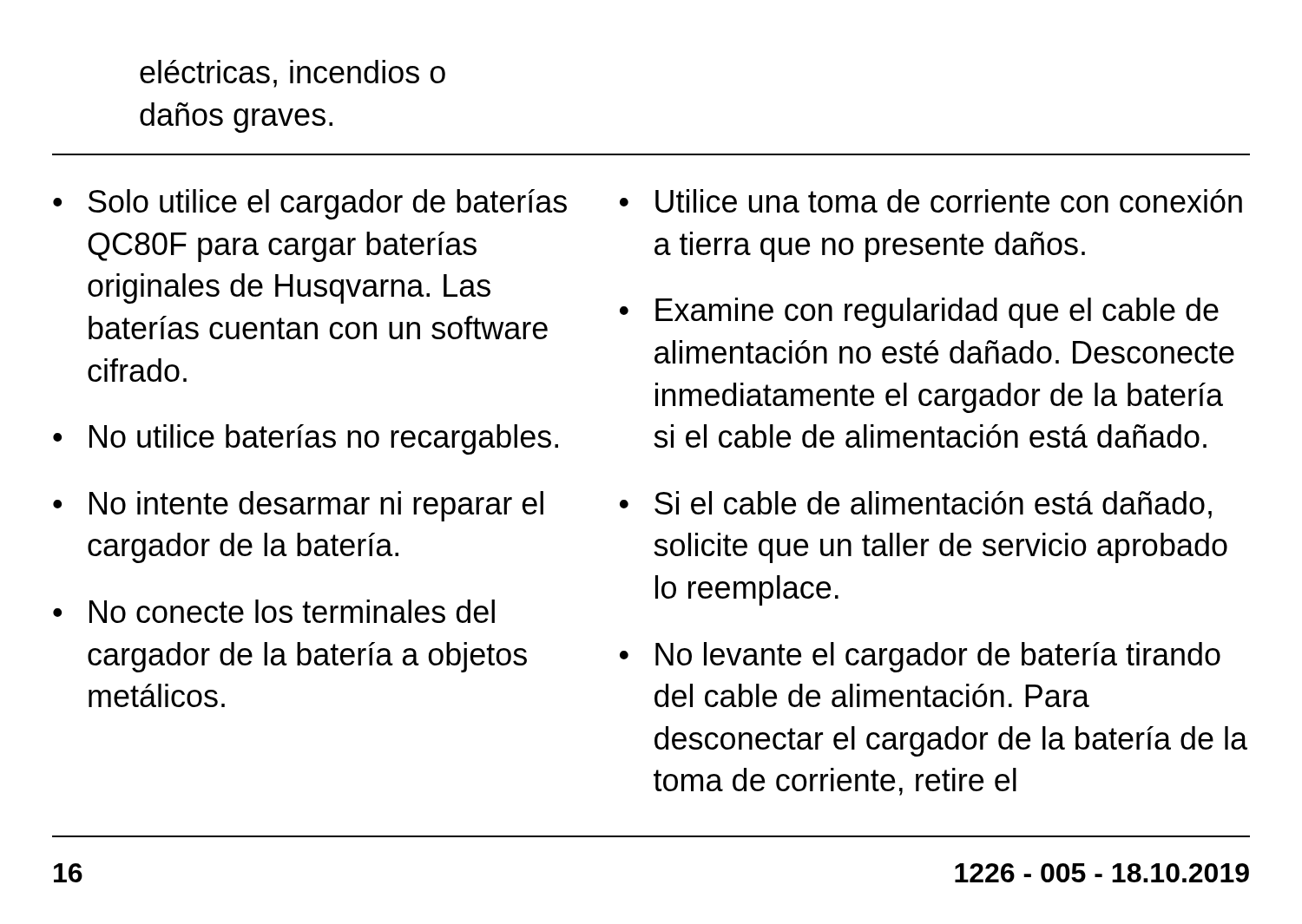
Task: Select the text containing "eléctricas, incendios o daños graves."
Action: [293, 94]
